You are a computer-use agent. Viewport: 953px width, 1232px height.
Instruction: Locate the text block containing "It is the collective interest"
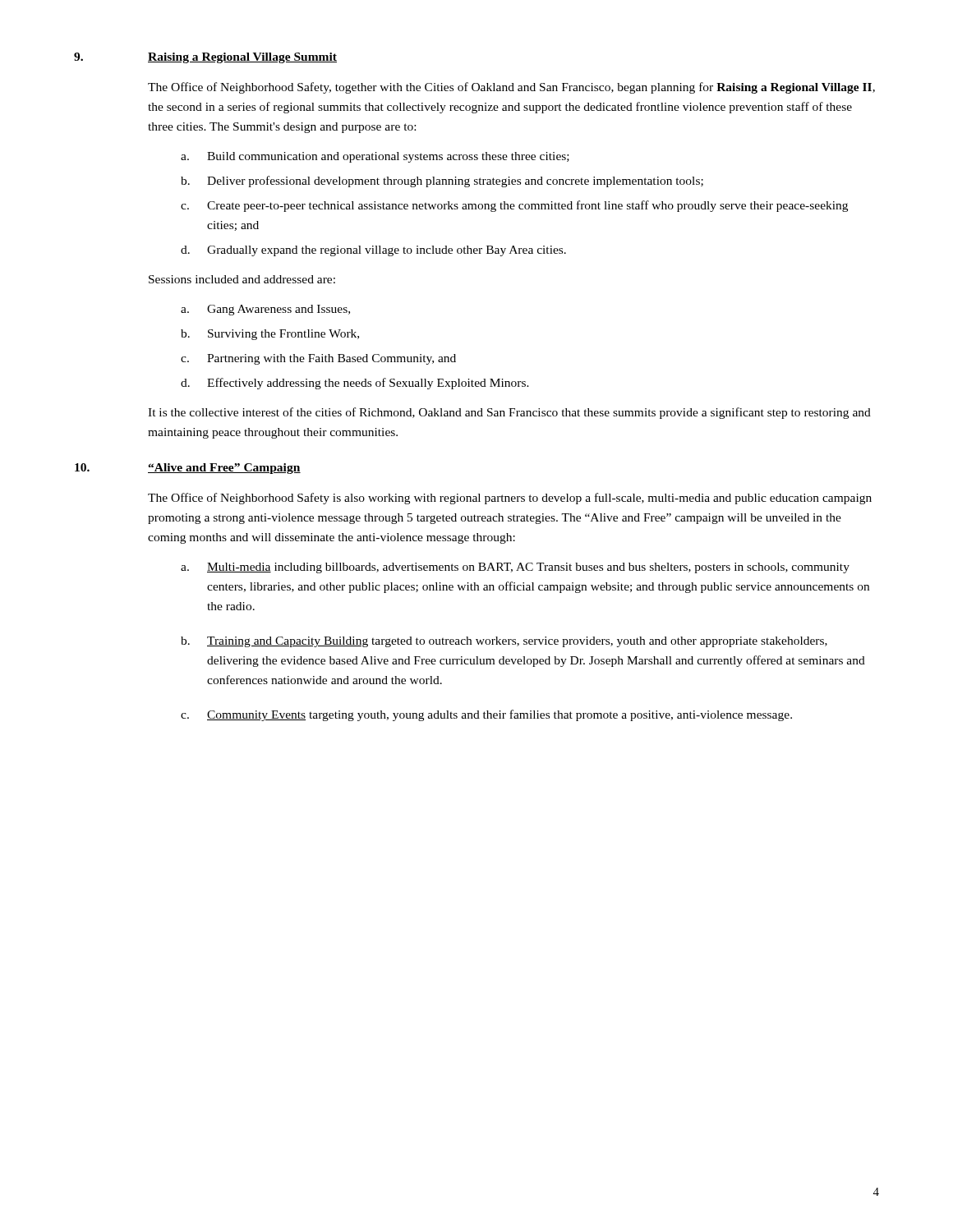point(509,422)
